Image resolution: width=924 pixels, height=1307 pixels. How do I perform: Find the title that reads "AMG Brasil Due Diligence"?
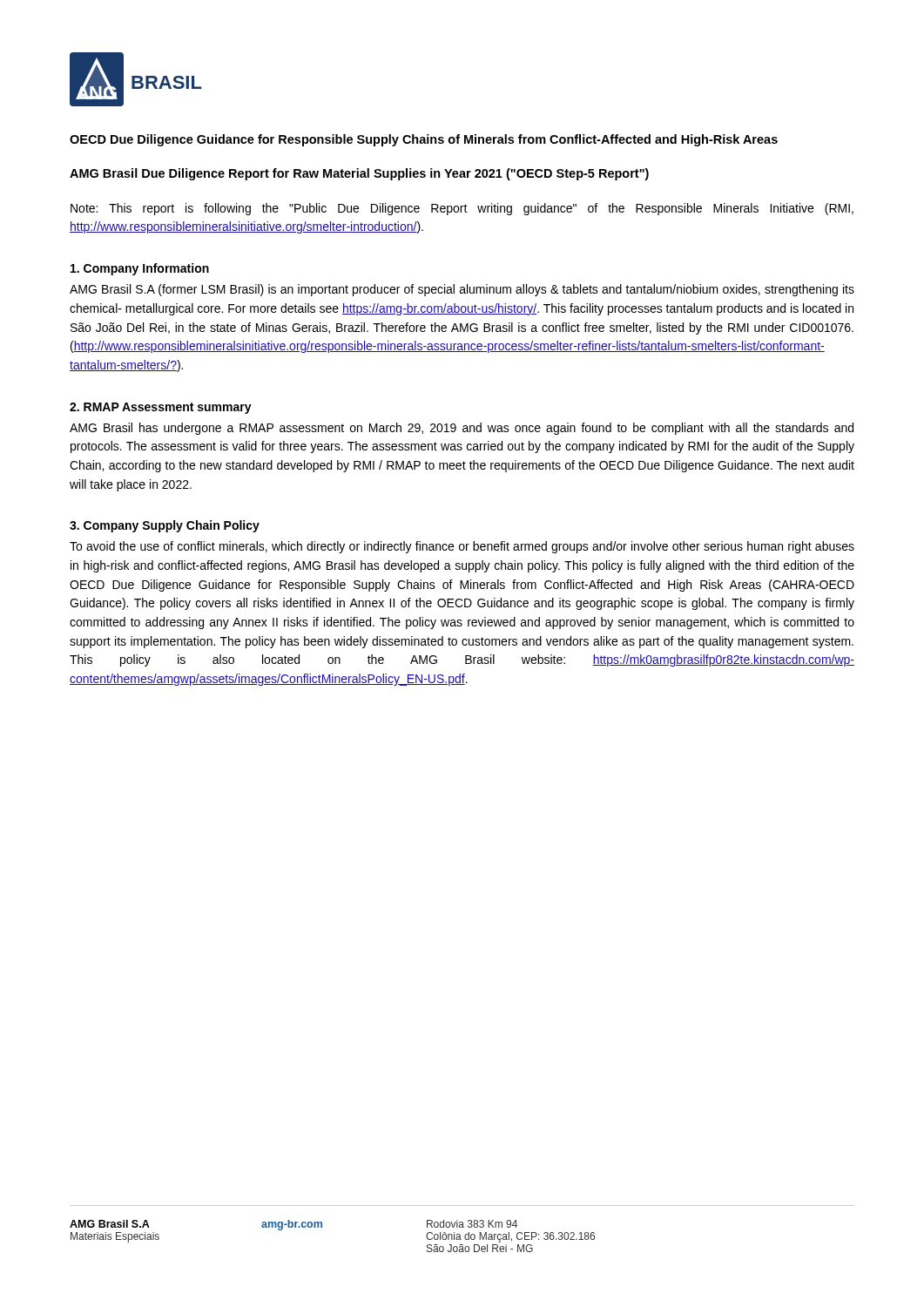pos(359,173)
